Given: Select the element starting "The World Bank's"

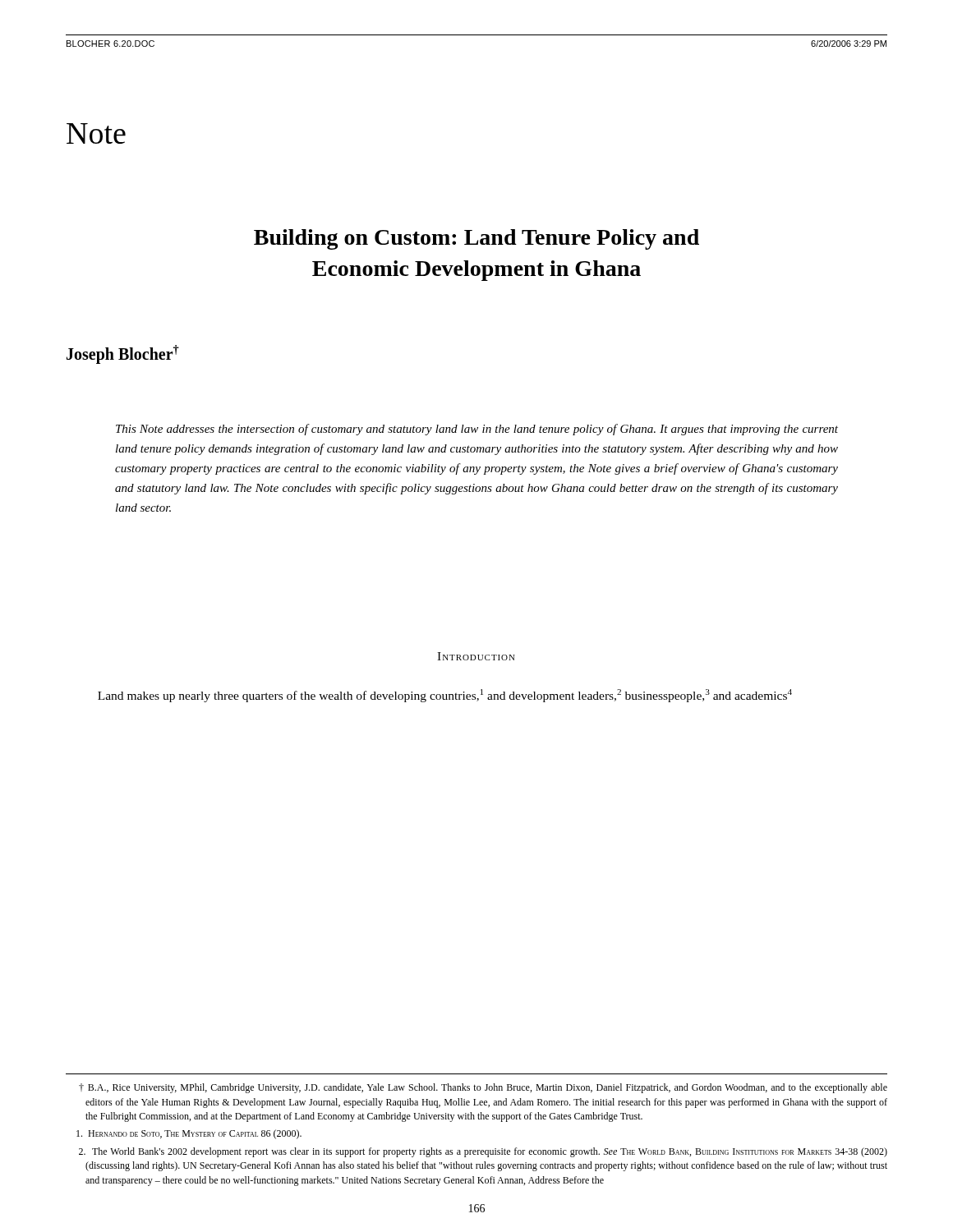Looking at the screenshot, I should [x=476, y=1166].
